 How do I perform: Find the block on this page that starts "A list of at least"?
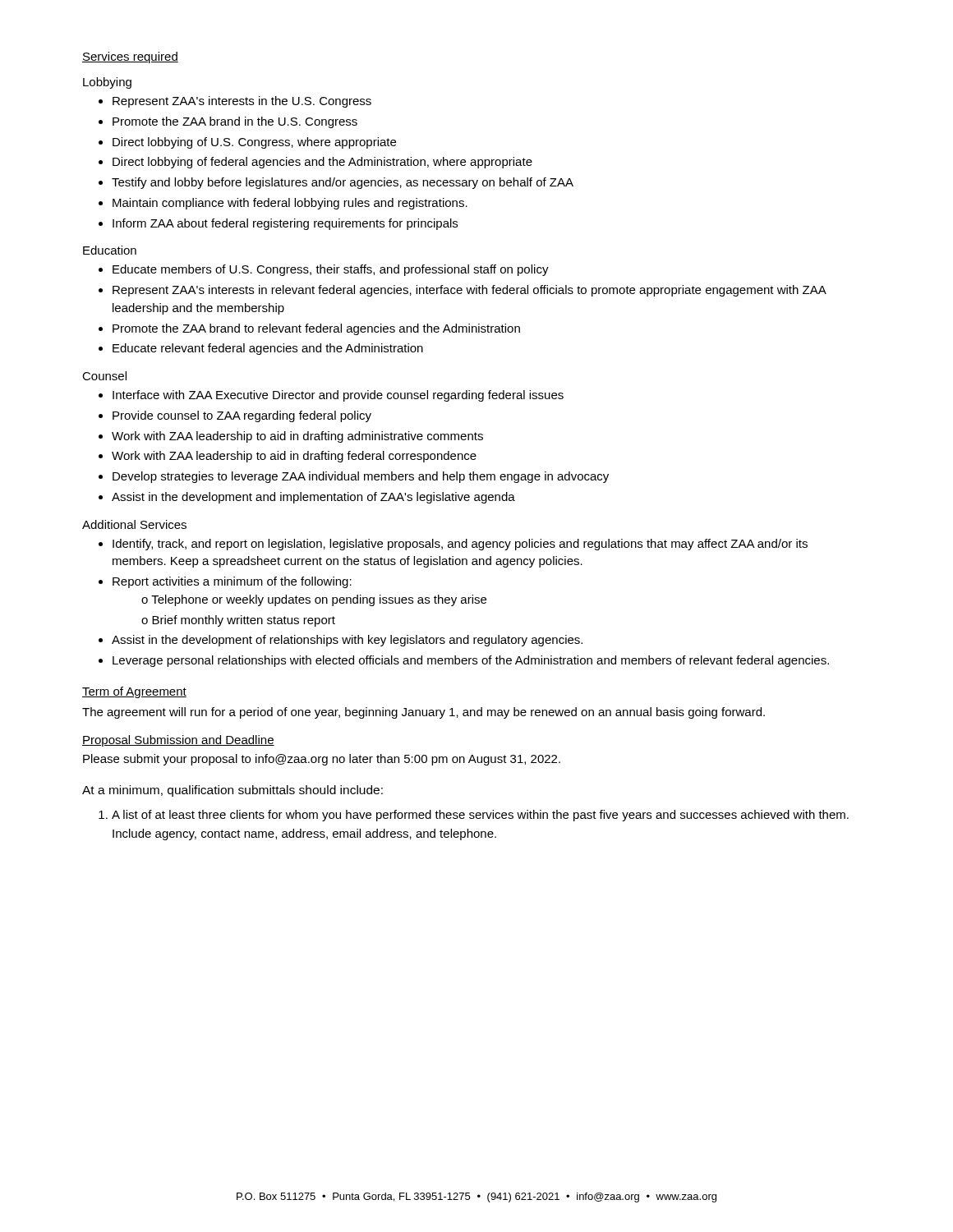[x=482, y=824]
